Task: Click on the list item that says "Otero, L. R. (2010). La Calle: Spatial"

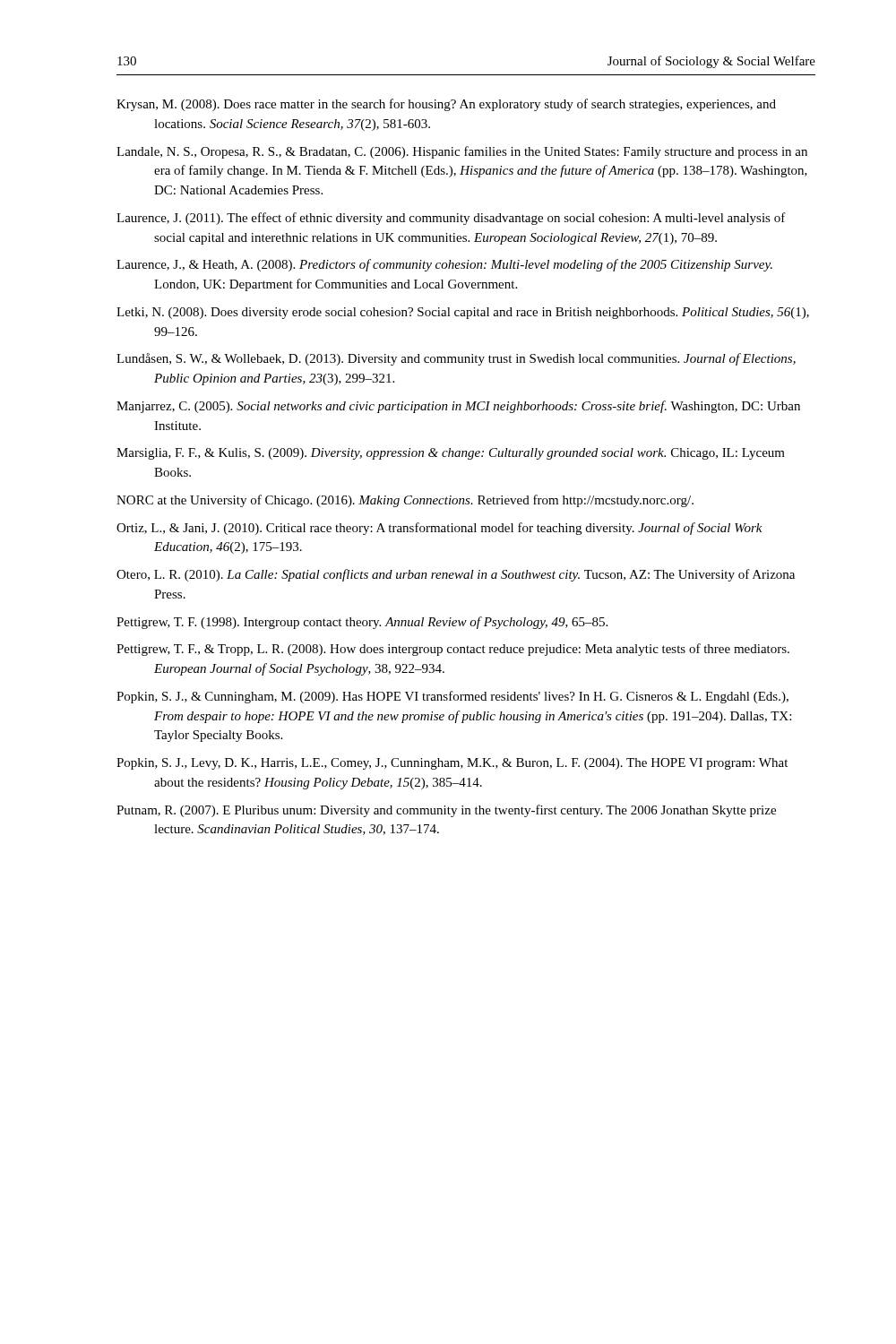Action: point(456,584)
